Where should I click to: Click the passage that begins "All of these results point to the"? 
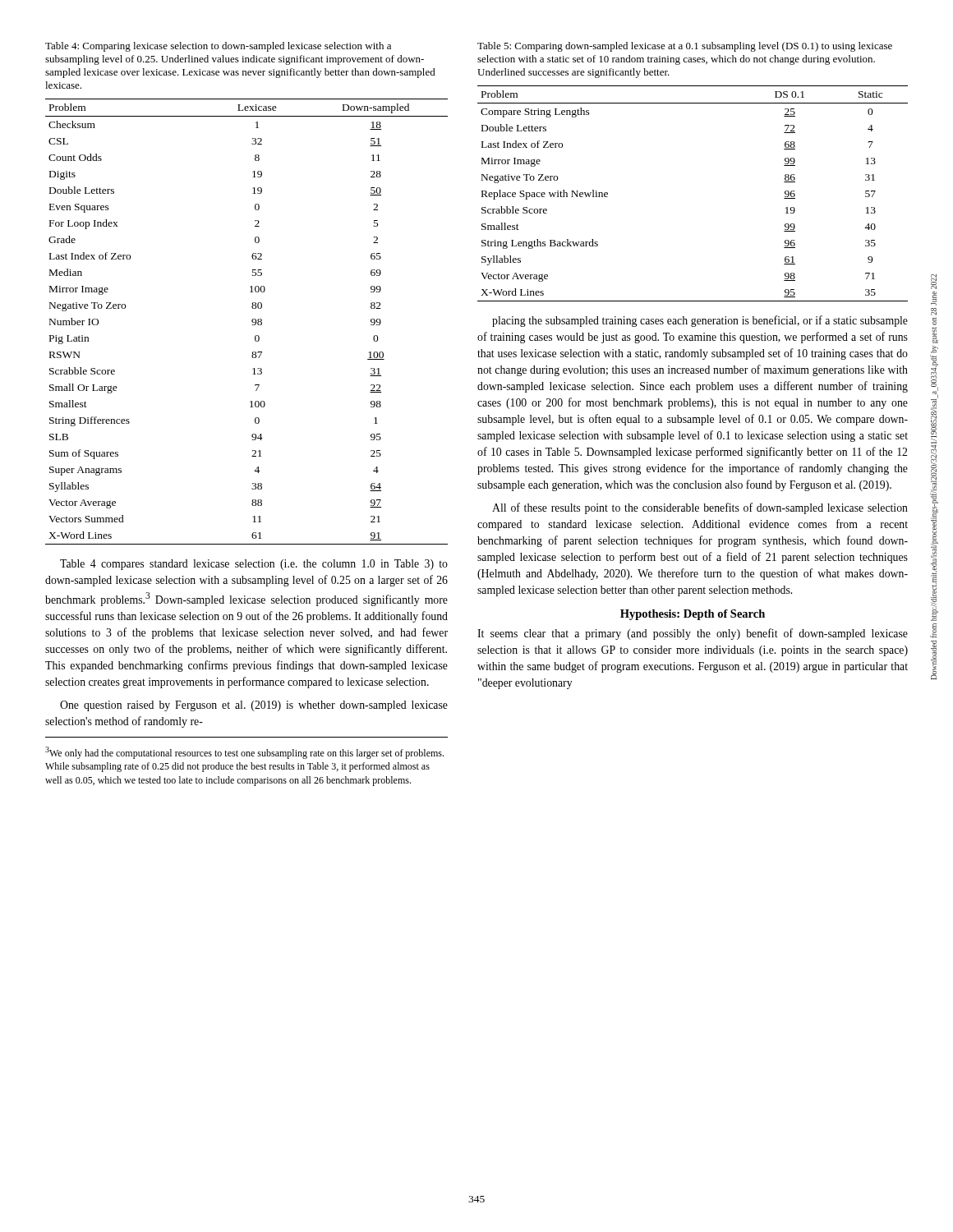click(693, 549)
